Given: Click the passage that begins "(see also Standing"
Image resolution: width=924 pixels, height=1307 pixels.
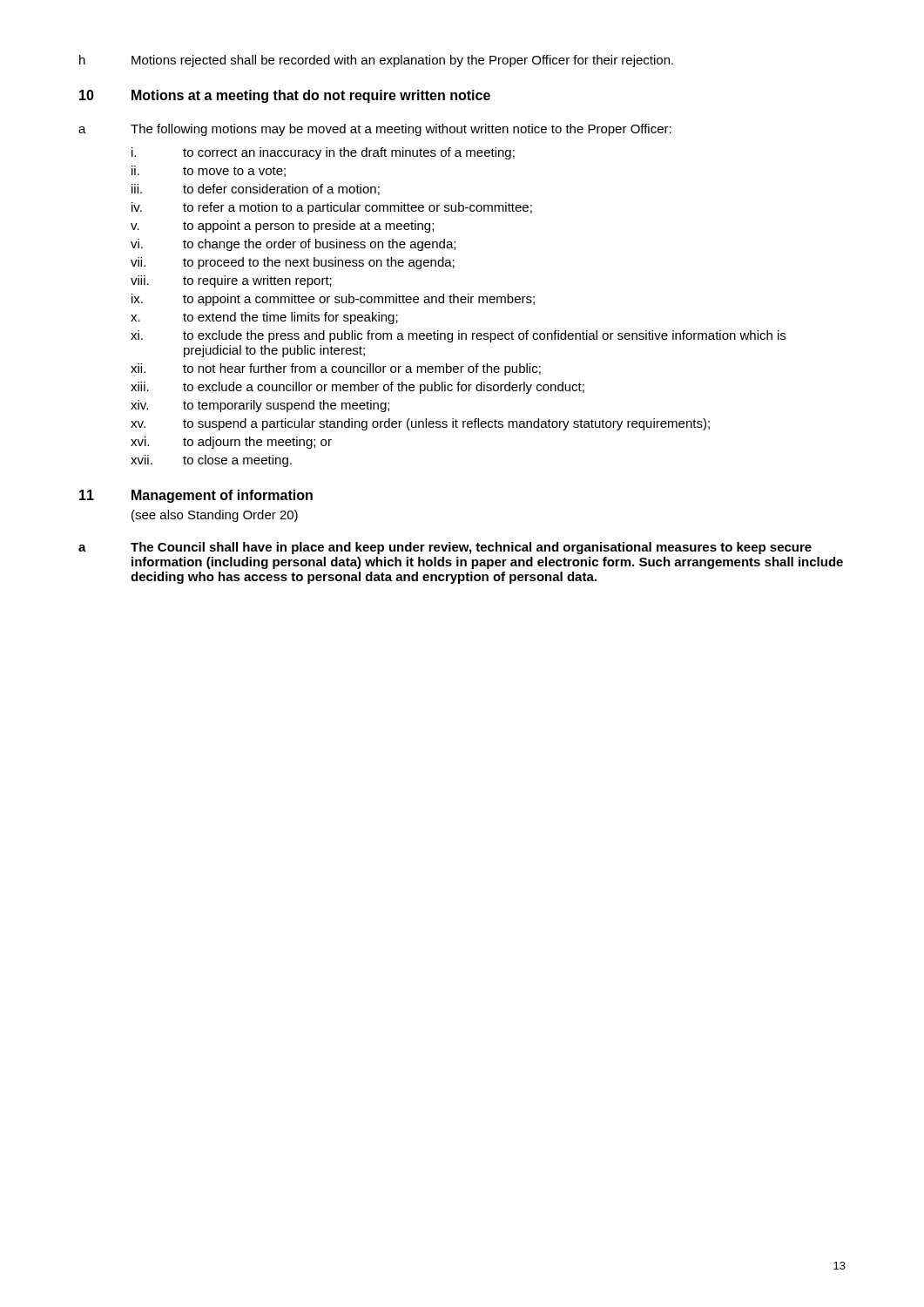Looking at the screenshot, I should coord(215,515).
